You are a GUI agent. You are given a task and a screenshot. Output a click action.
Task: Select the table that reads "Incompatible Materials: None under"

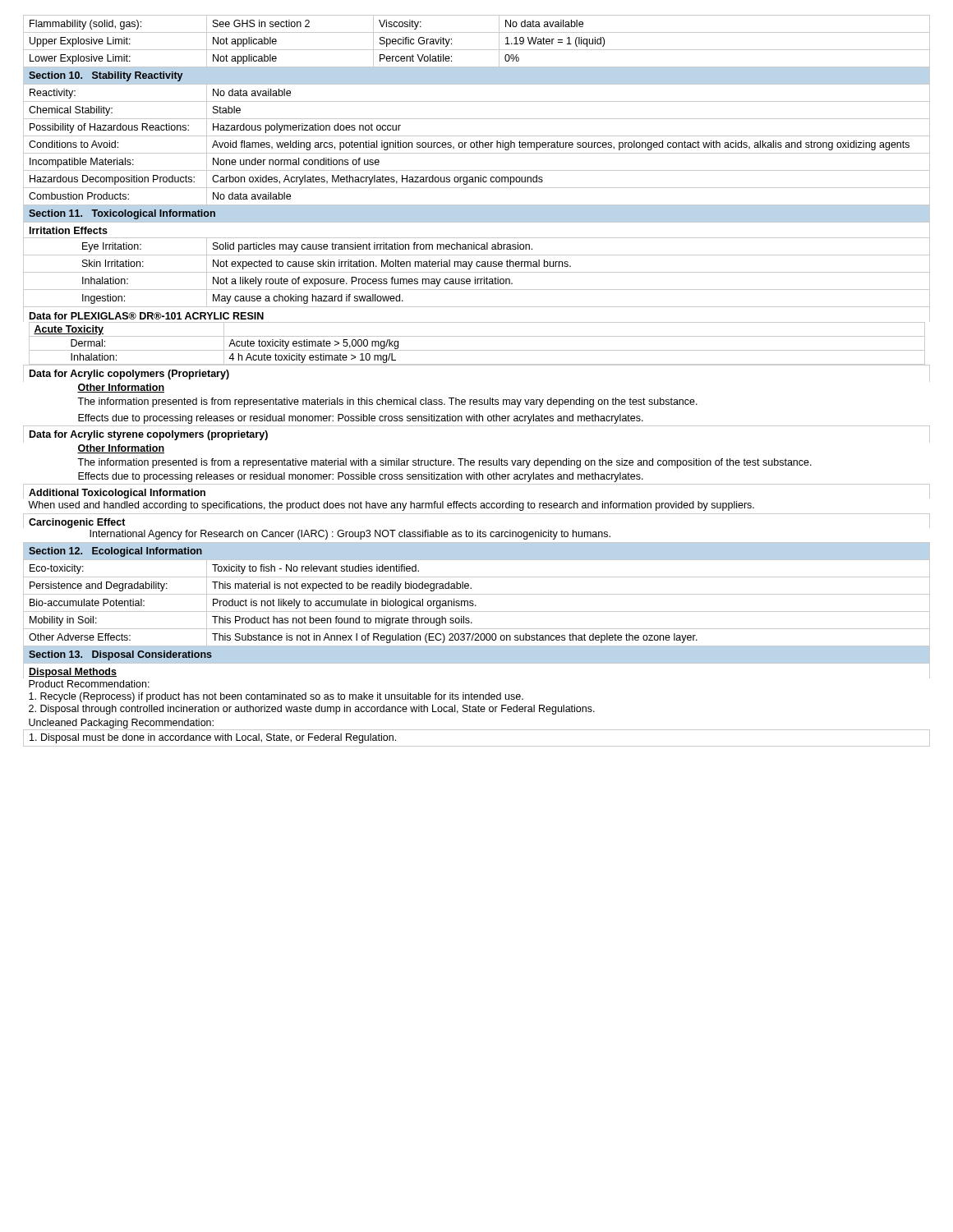click(476, 162)
